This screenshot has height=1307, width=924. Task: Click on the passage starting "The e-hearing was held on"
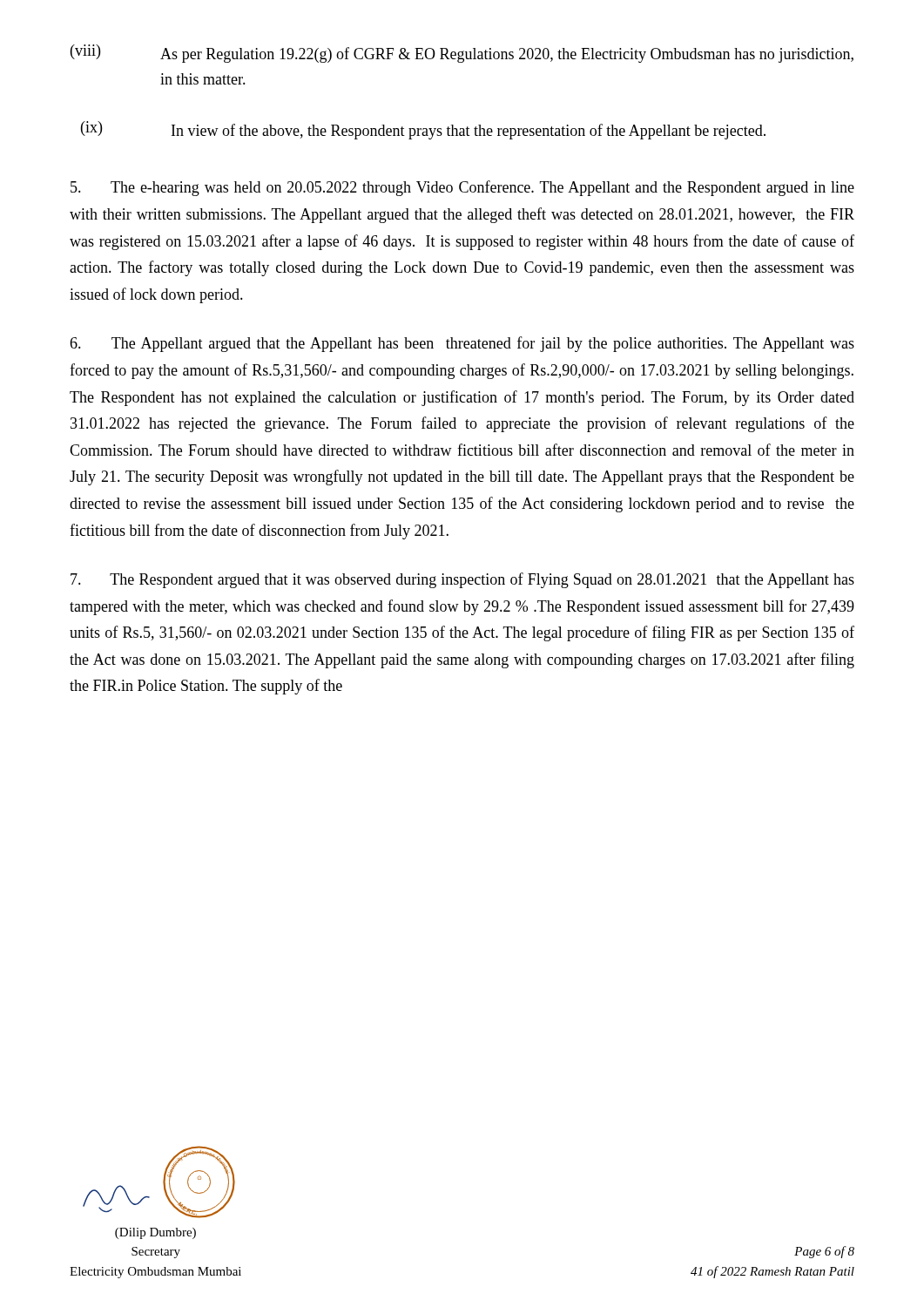tap(462, 241)
